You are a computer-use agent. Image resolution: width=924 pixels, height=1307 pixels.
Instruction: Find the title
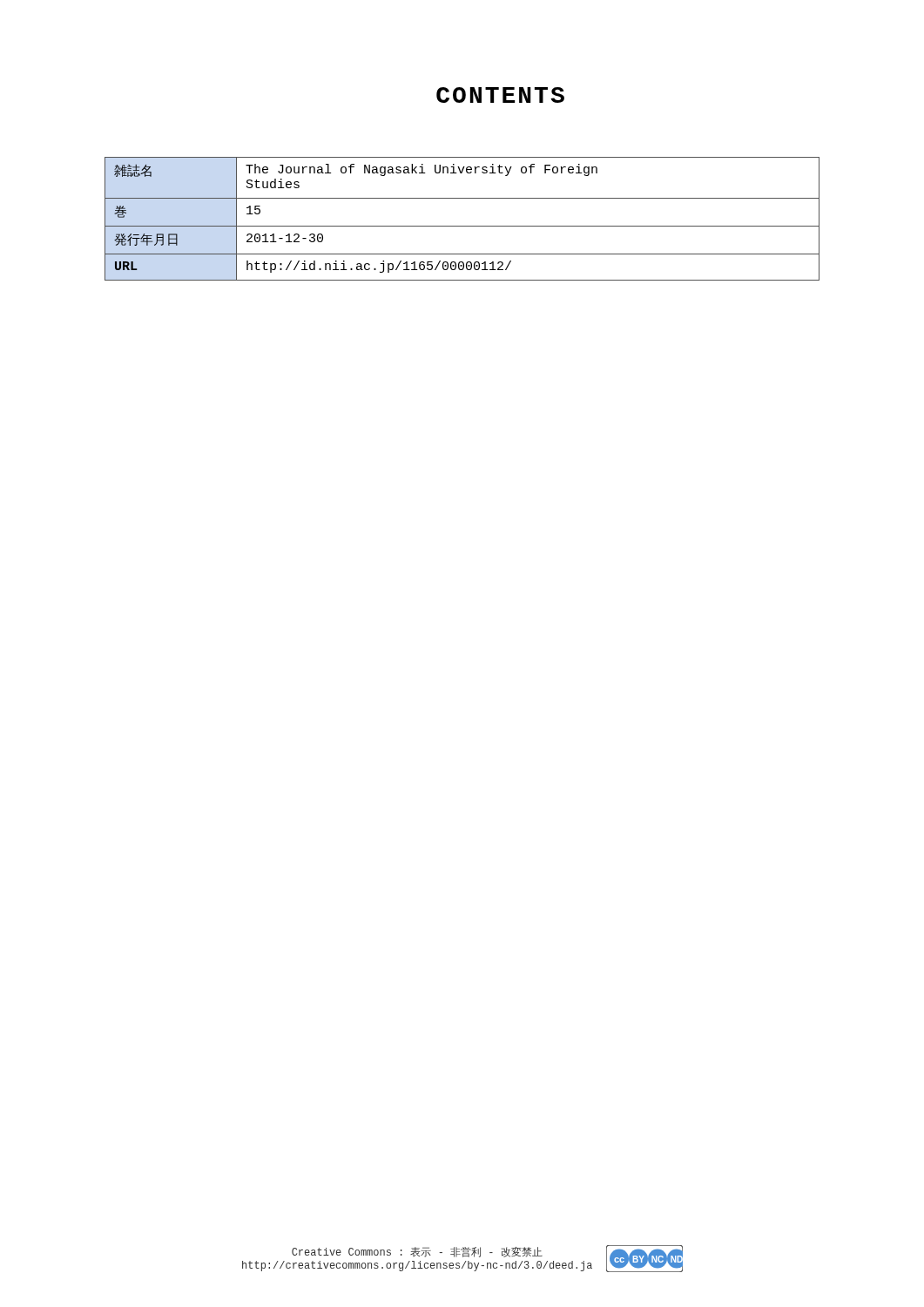(x=501, y=96)
